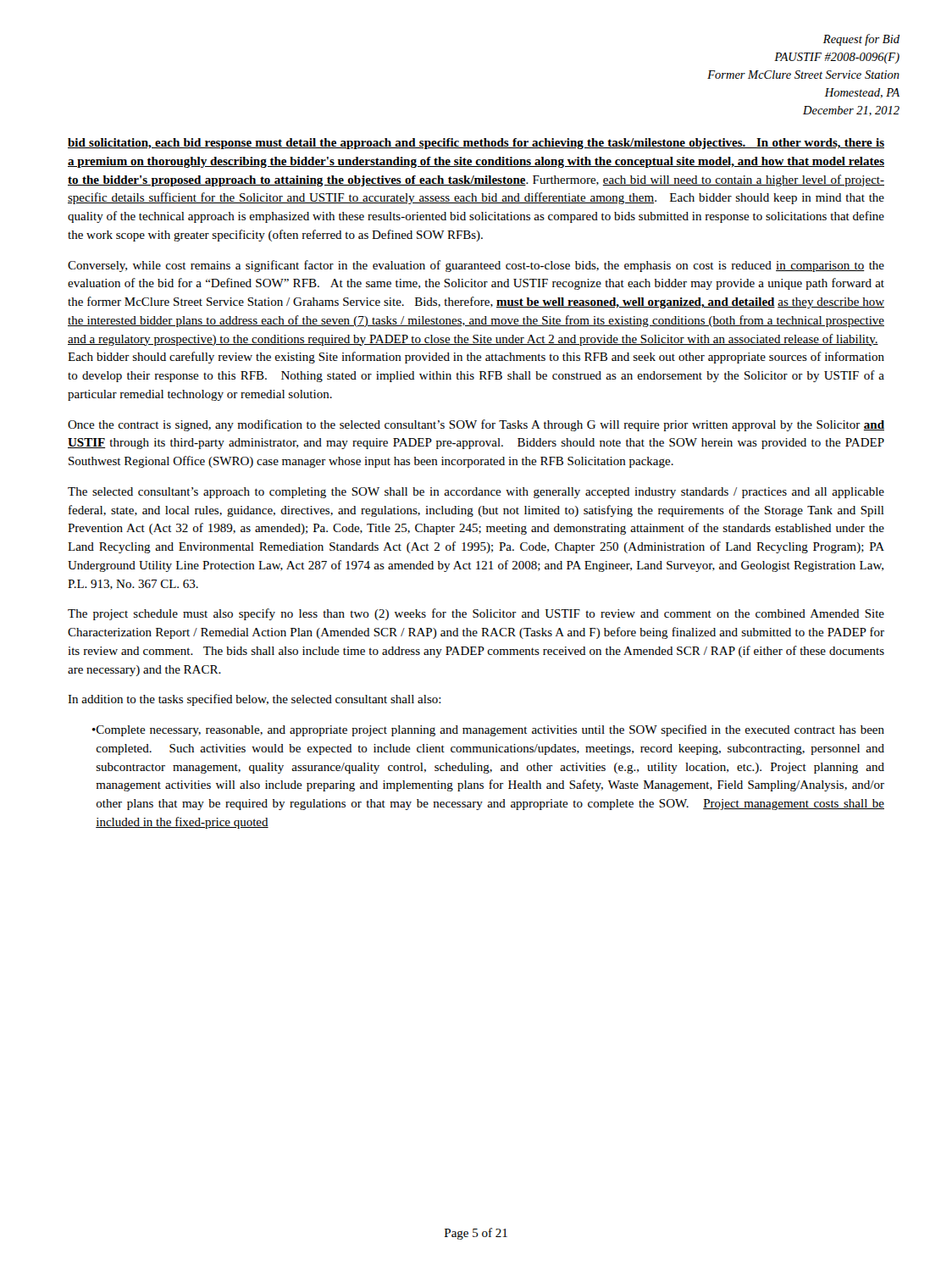Find the text block with the text "The project schedule must also specify no less"

click(476, 642)
